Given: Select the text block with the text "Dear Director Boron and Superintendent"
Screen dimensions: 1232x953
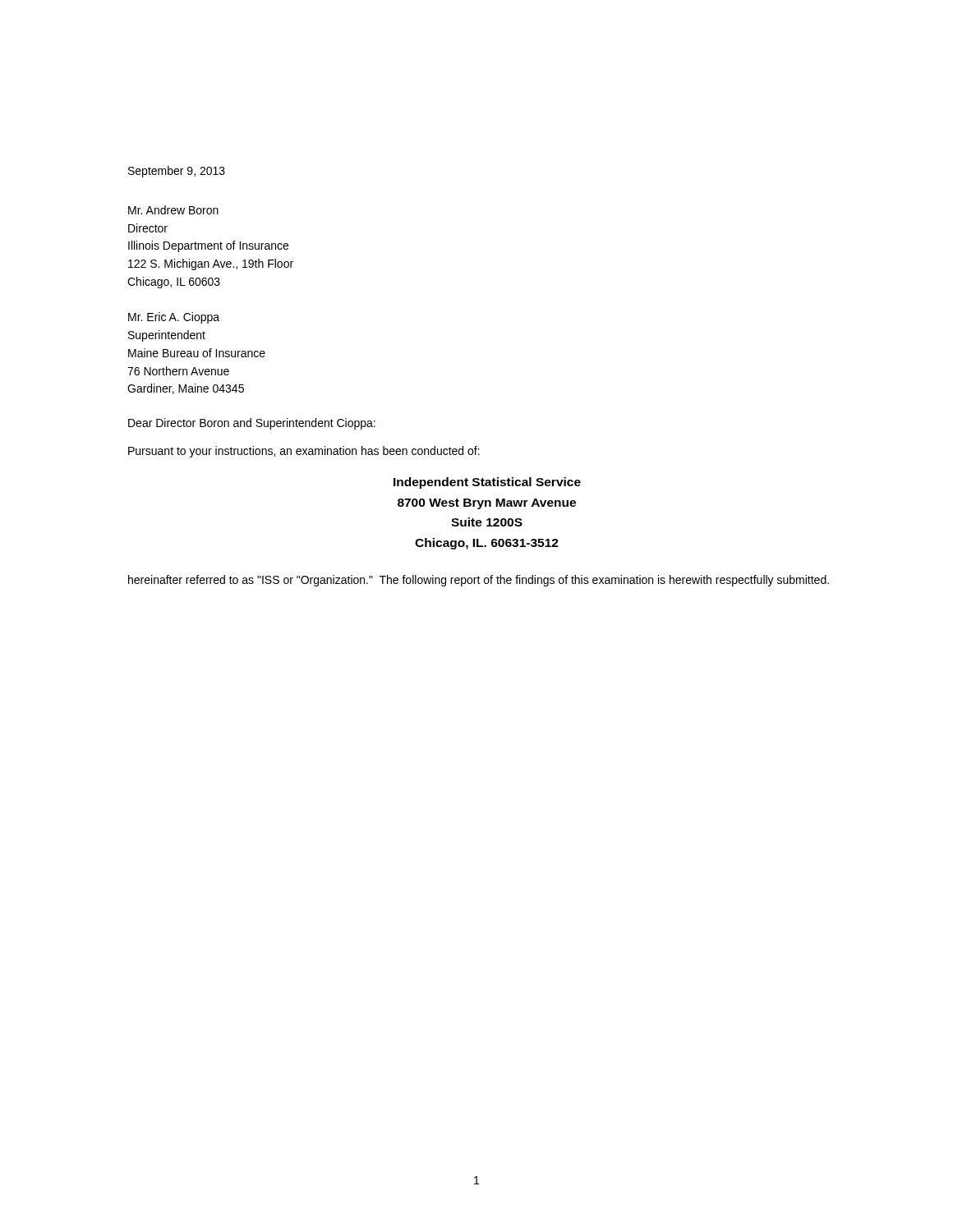Looking at the screenshot, I should point(252,423).
